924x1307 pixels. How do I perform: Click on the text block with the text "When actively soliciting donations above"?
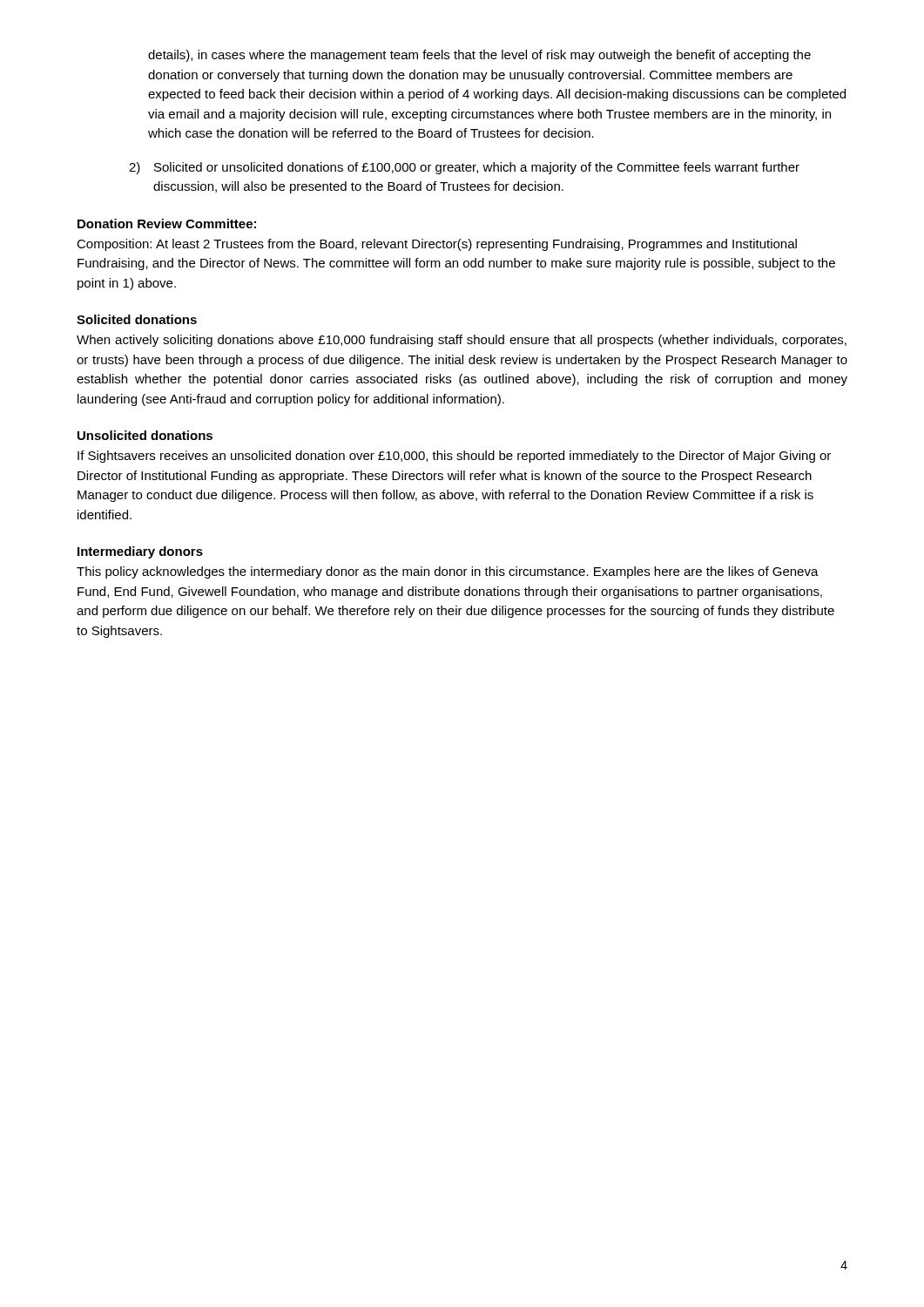point(462,369)
